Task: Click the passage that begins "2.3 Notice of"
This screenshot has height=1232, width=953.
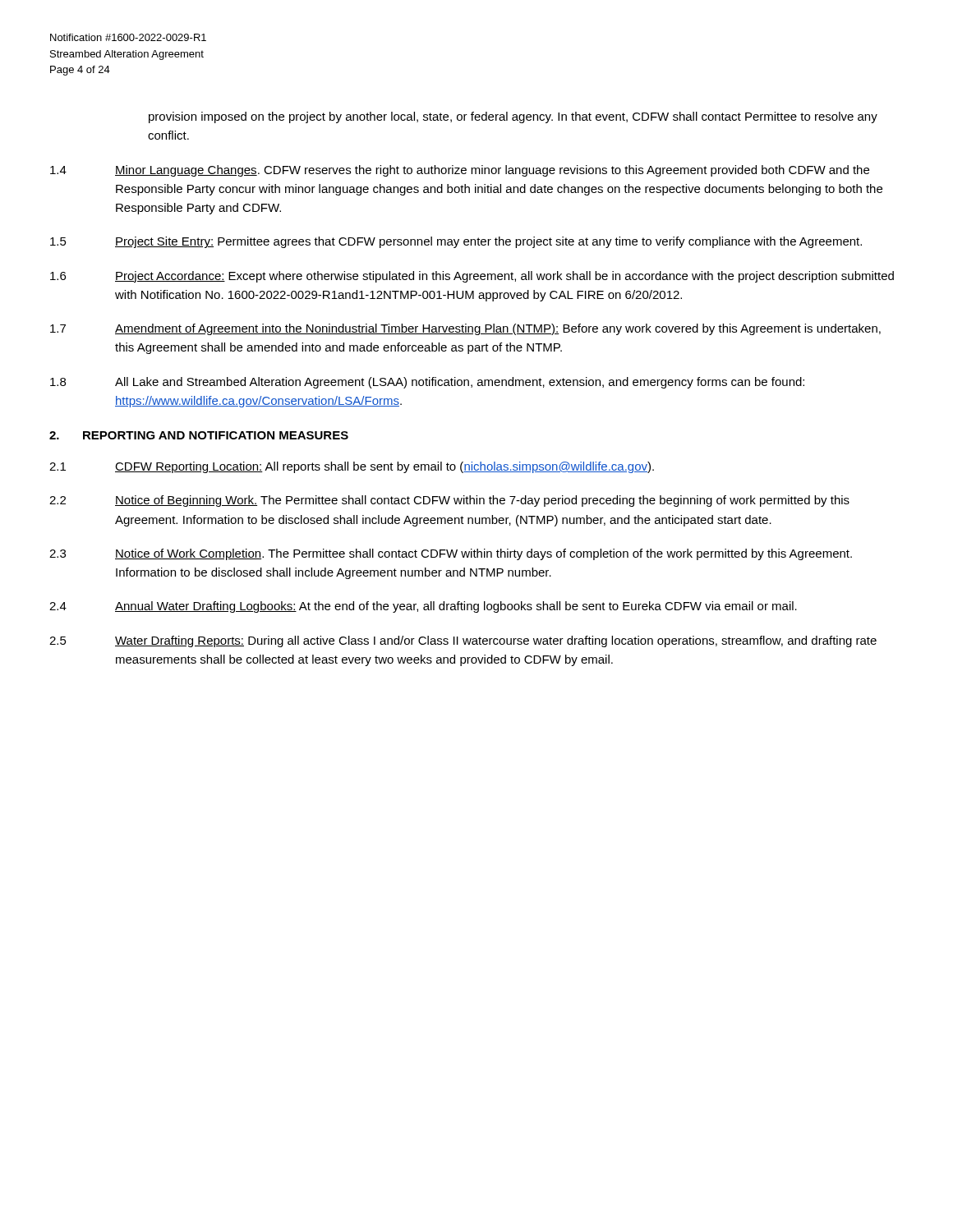Action: tap(476, 563)
